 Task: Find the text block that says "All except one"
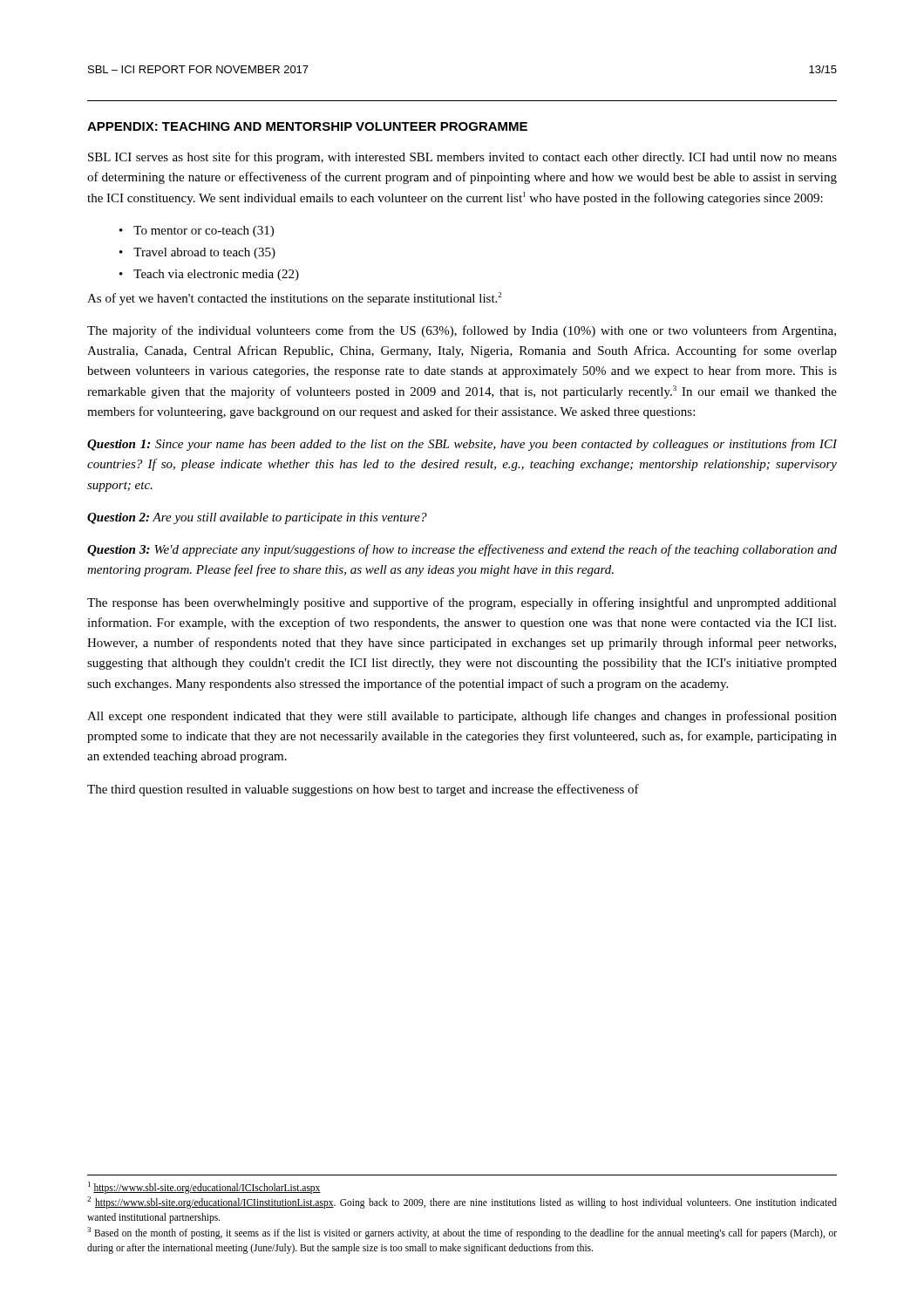click(462, 736)
